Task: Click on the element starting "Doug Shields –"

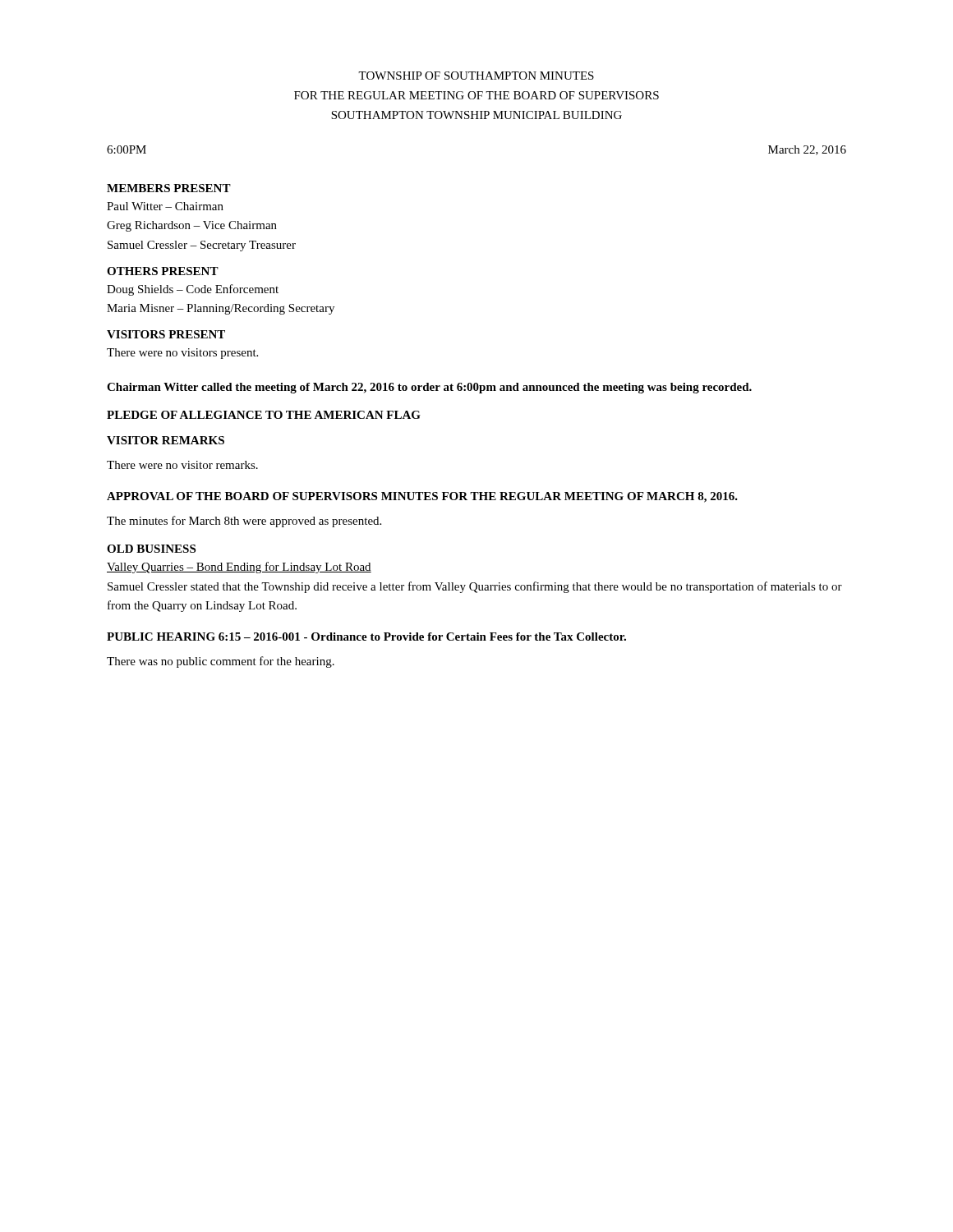Action: (x=221, y=298)
